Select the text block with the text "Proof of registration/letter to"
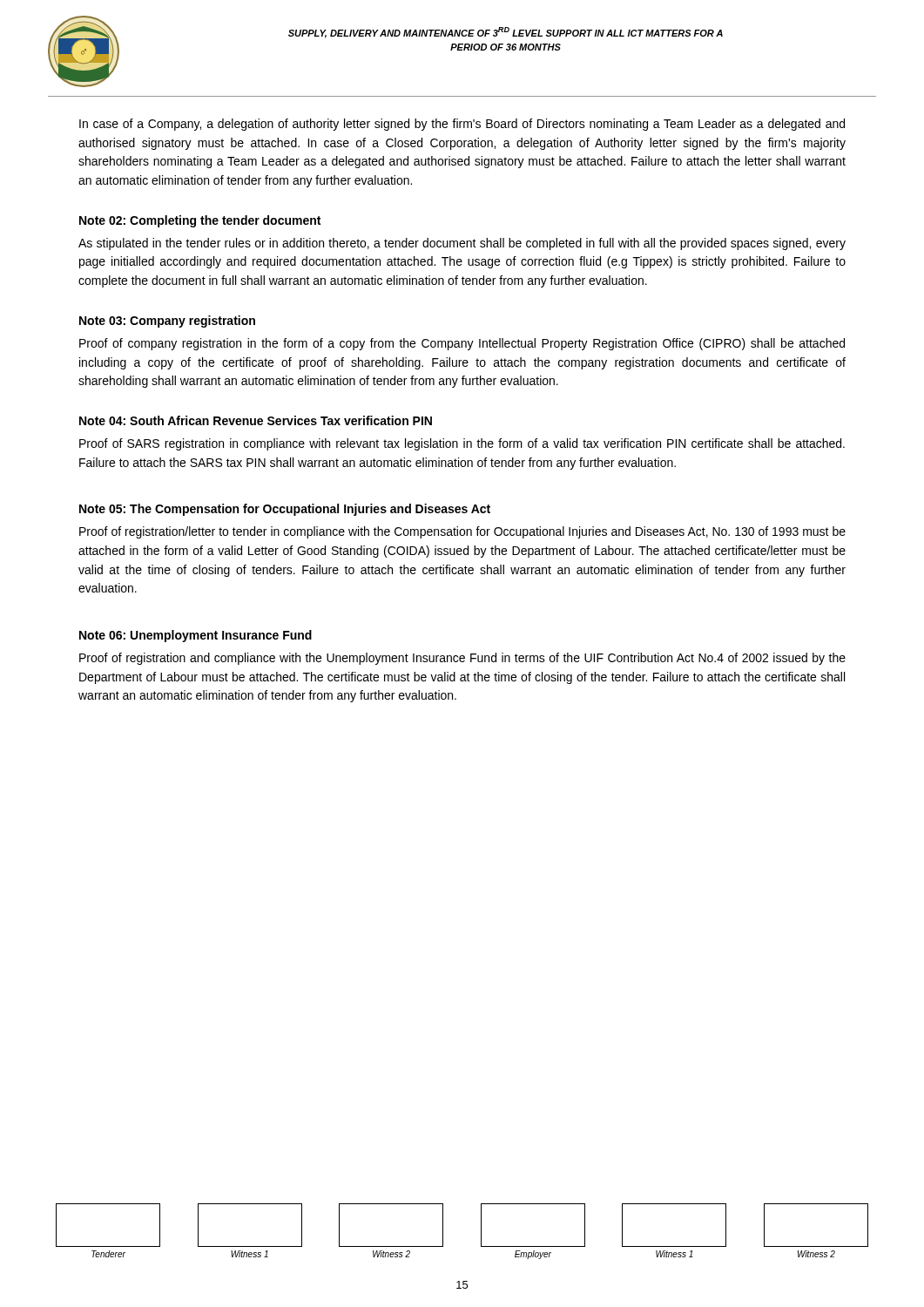Screen dimensions: 1307x924 point(462,560)
